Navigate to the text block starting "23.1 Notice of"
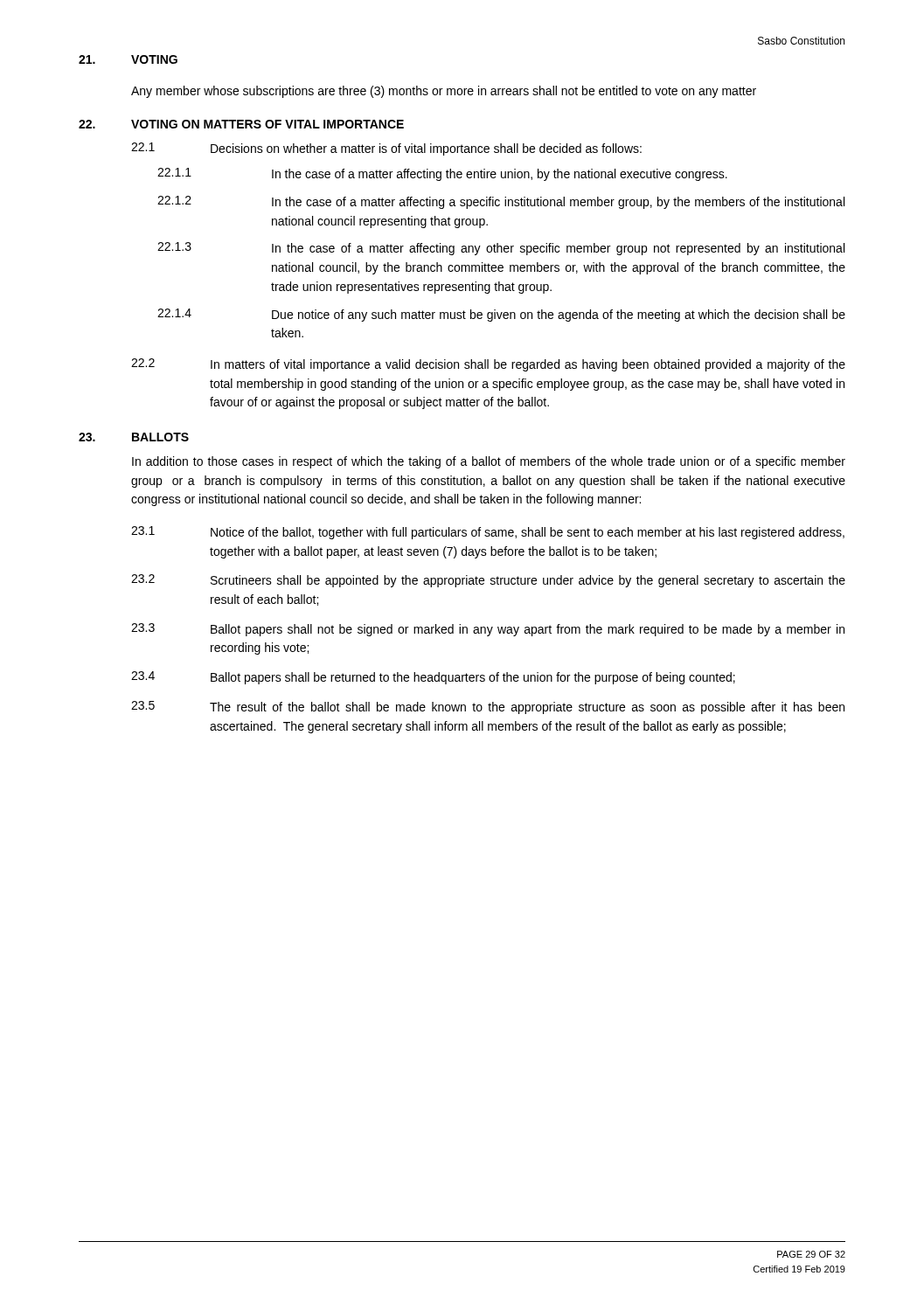This screenshot has height=1311, width=924. pos(488,542)
